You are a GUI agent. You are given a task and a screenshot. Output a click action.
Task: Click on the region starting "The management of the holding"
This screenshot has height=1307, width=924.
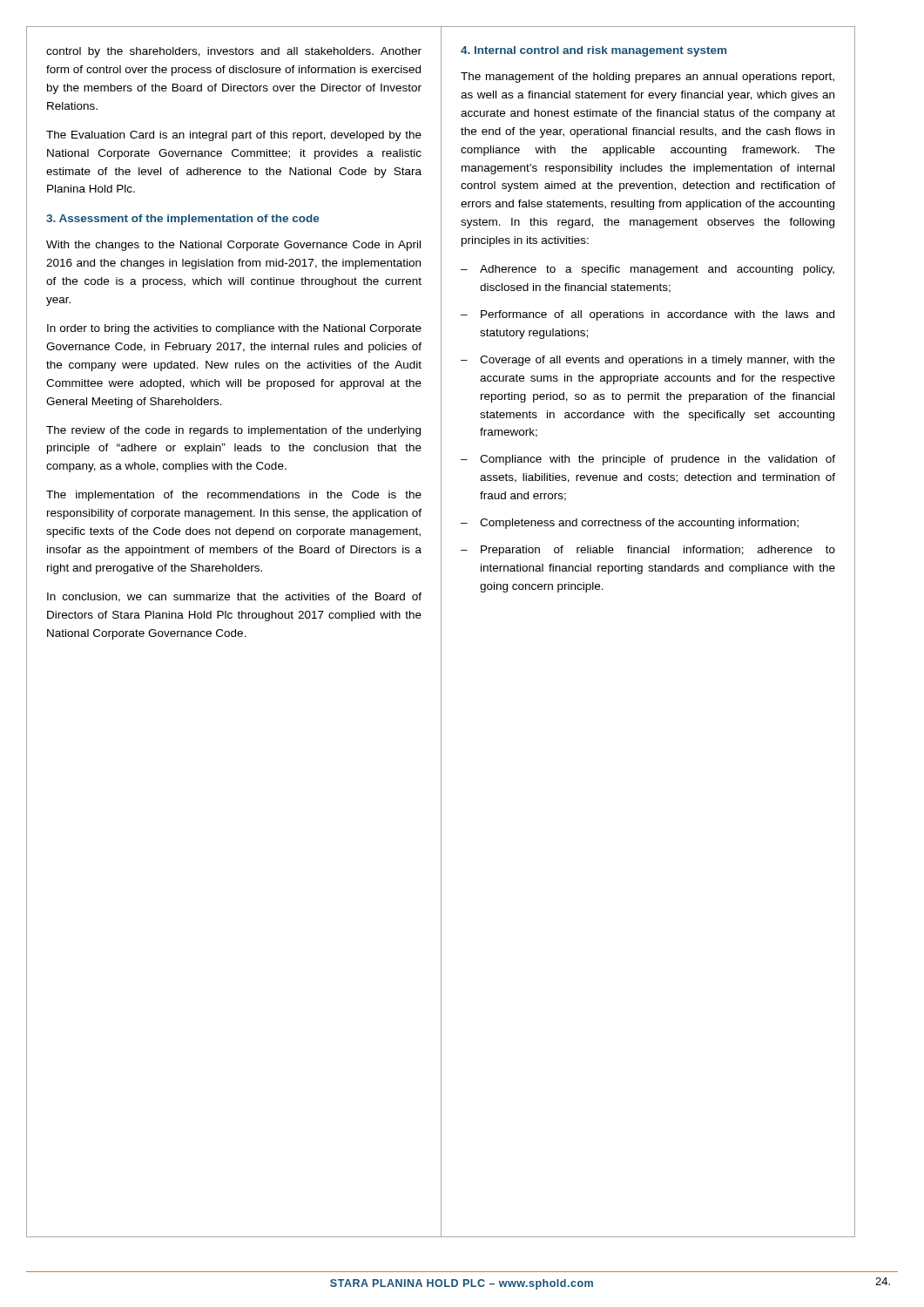648,159
